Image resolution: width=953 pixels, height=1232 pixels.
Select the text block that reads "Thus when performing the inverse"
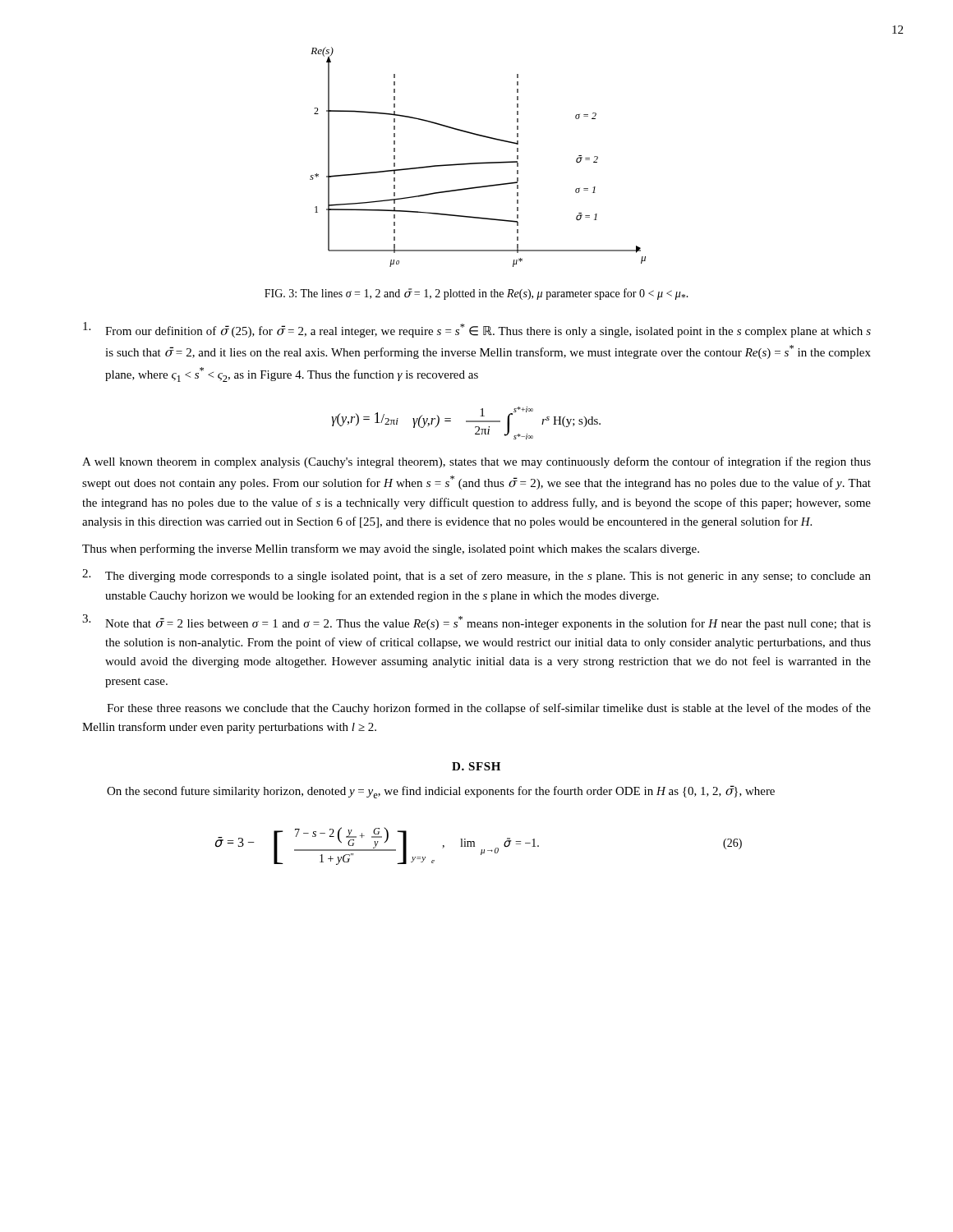[x=391, y=549]
